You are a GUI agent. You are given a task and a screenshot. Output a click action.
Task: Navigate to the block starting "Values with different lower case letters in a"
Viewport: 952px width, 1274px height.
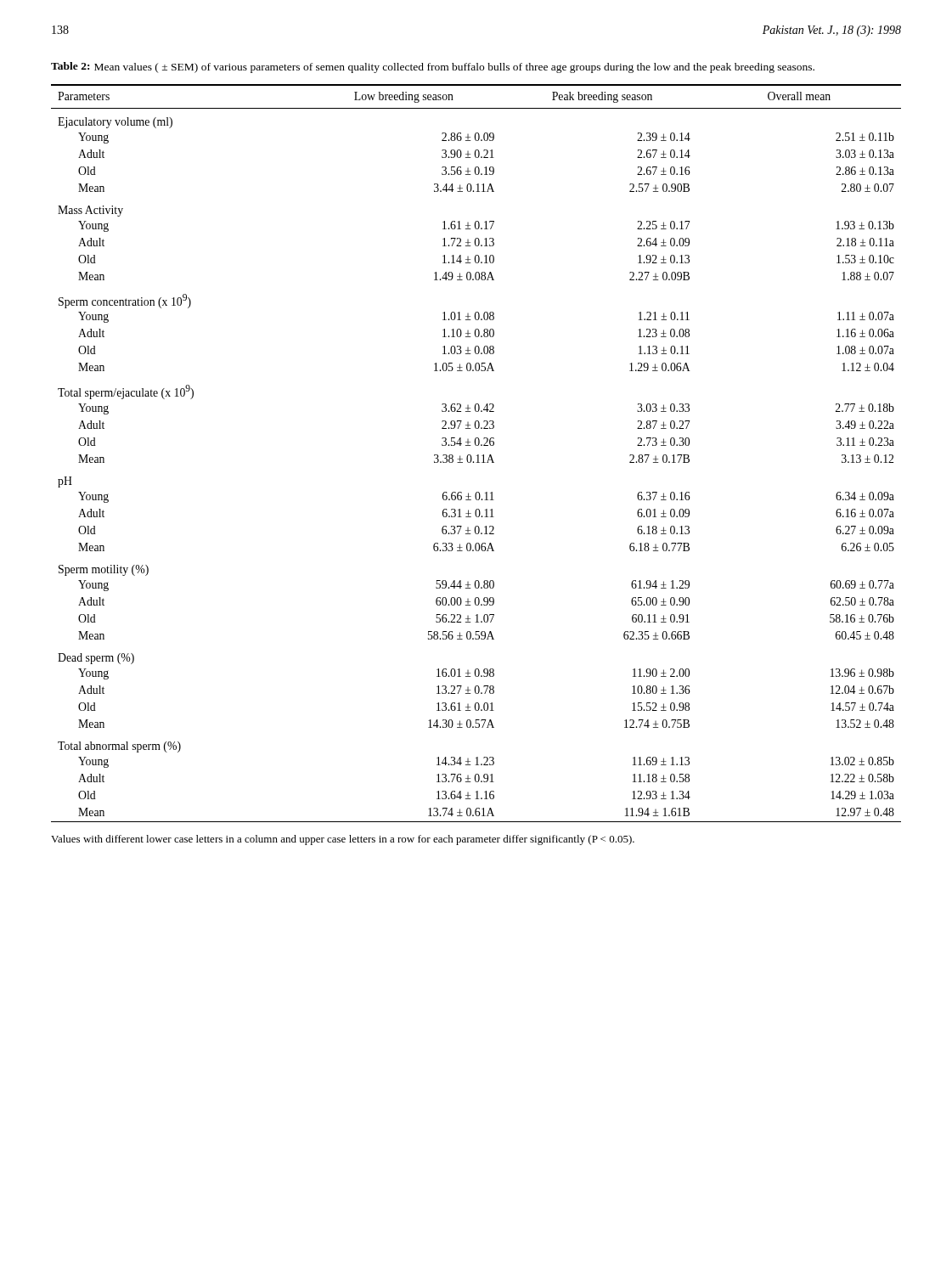[343, 839]
